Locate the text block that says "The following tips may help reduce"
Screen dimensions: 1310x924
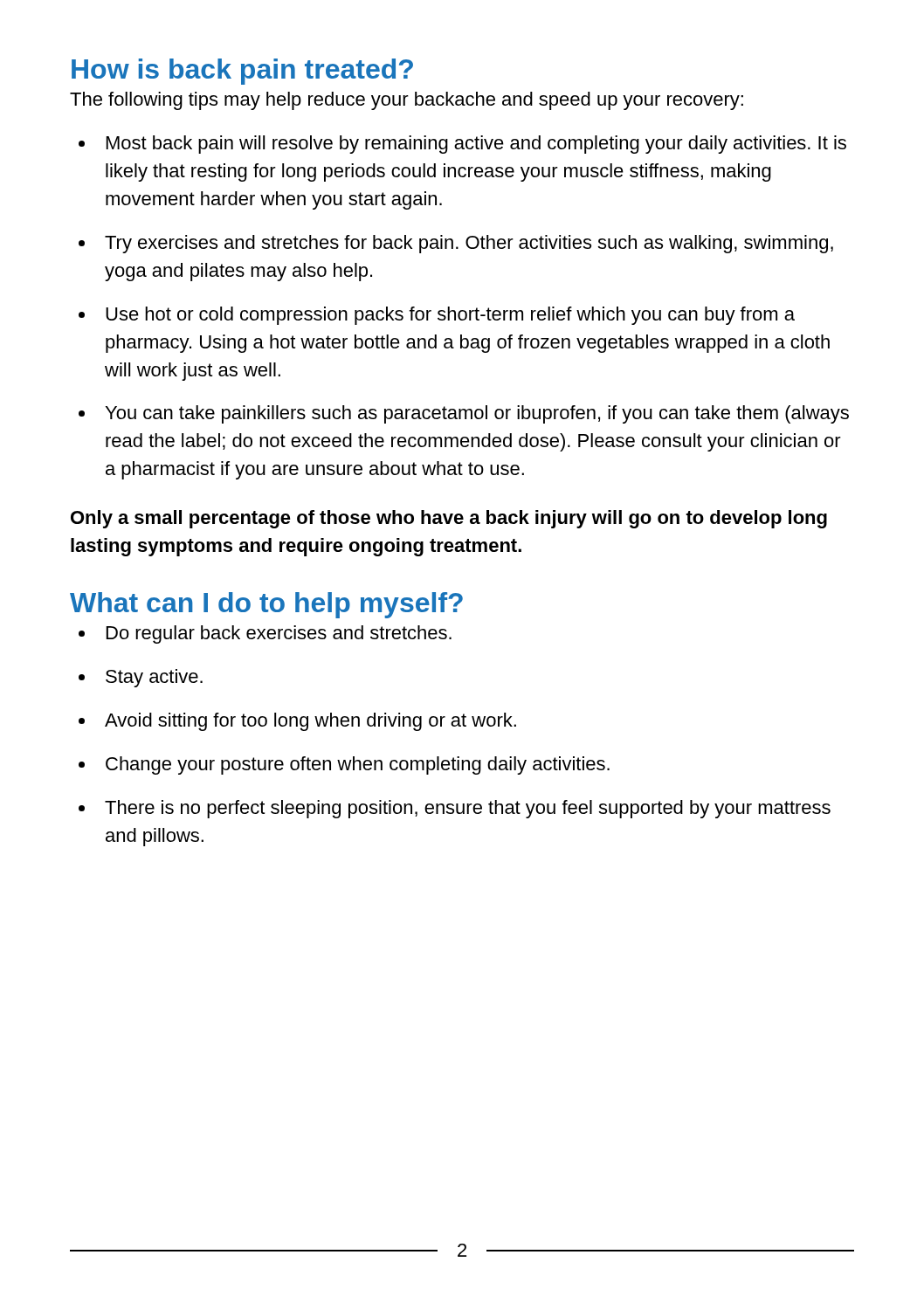click(x=407, y=99)
